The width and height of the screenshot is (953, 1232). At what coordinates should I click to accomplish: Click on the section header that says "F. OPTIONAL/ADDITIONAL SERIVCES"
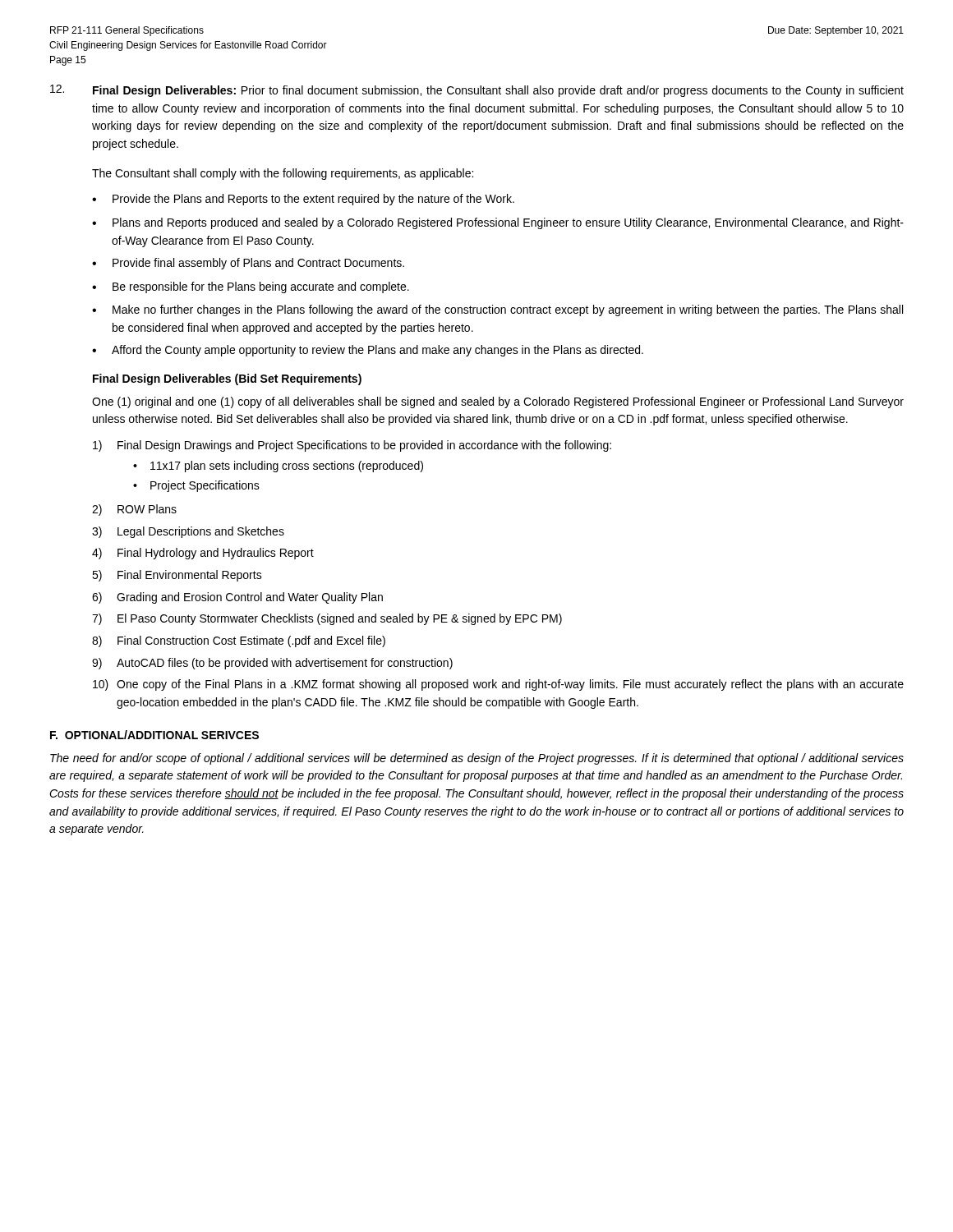pos(154,735)
